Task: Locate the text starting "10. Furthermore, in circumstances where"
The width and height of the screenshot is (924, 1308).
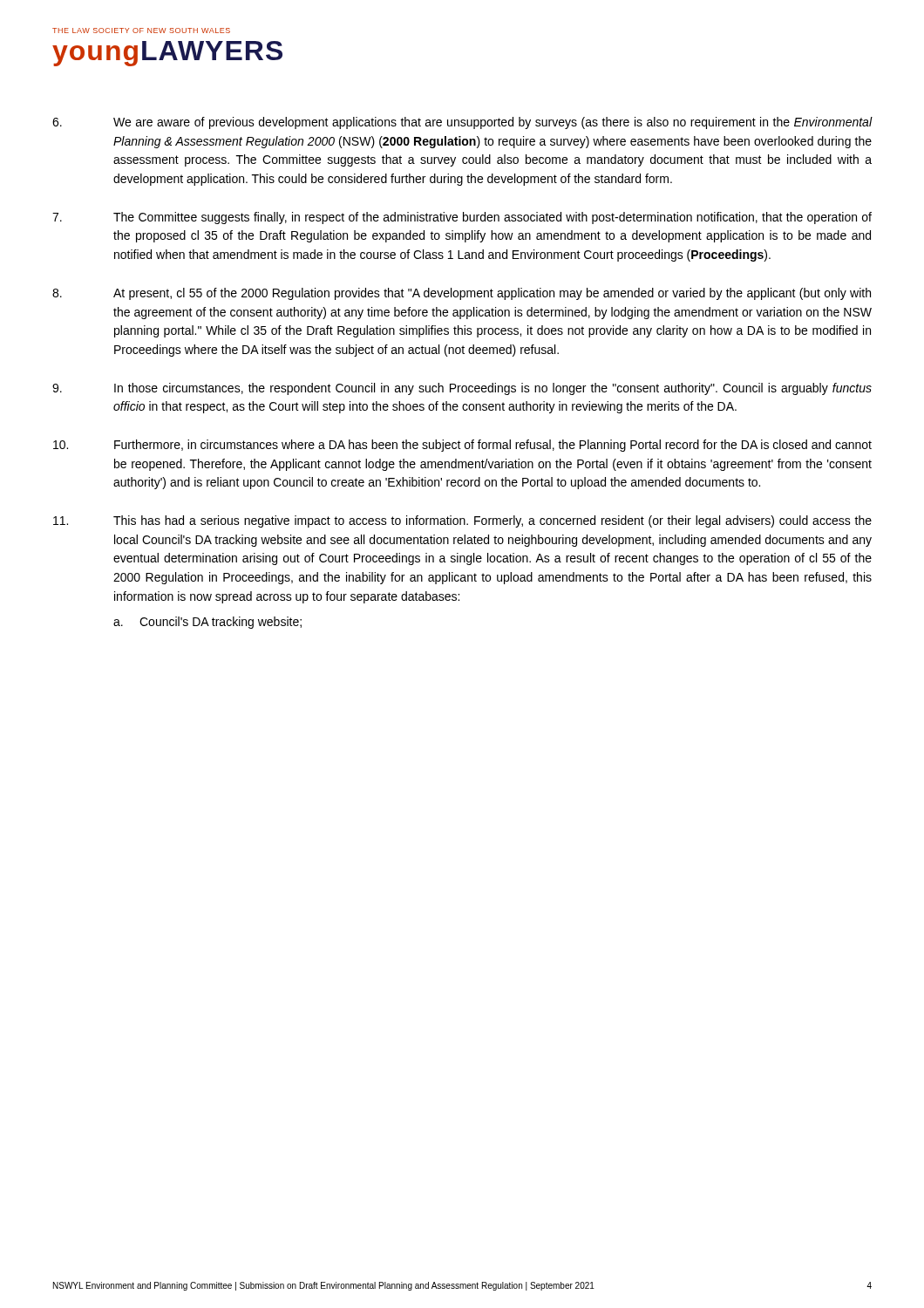Action: coord(462,464)
